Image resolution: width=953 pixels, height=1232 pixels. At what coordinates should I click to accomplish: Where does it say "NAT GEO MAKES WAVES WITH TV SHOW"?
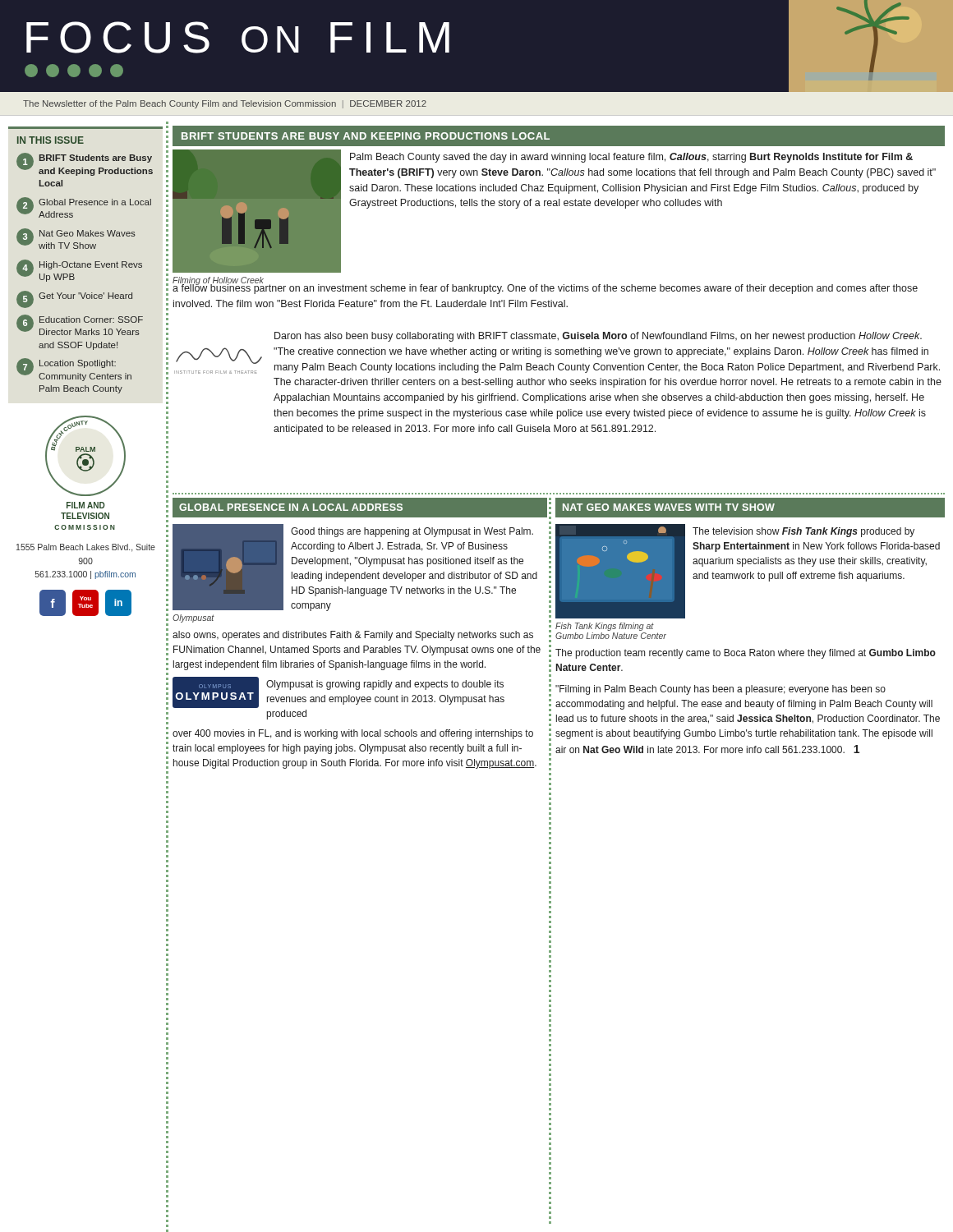coord(668,508)
